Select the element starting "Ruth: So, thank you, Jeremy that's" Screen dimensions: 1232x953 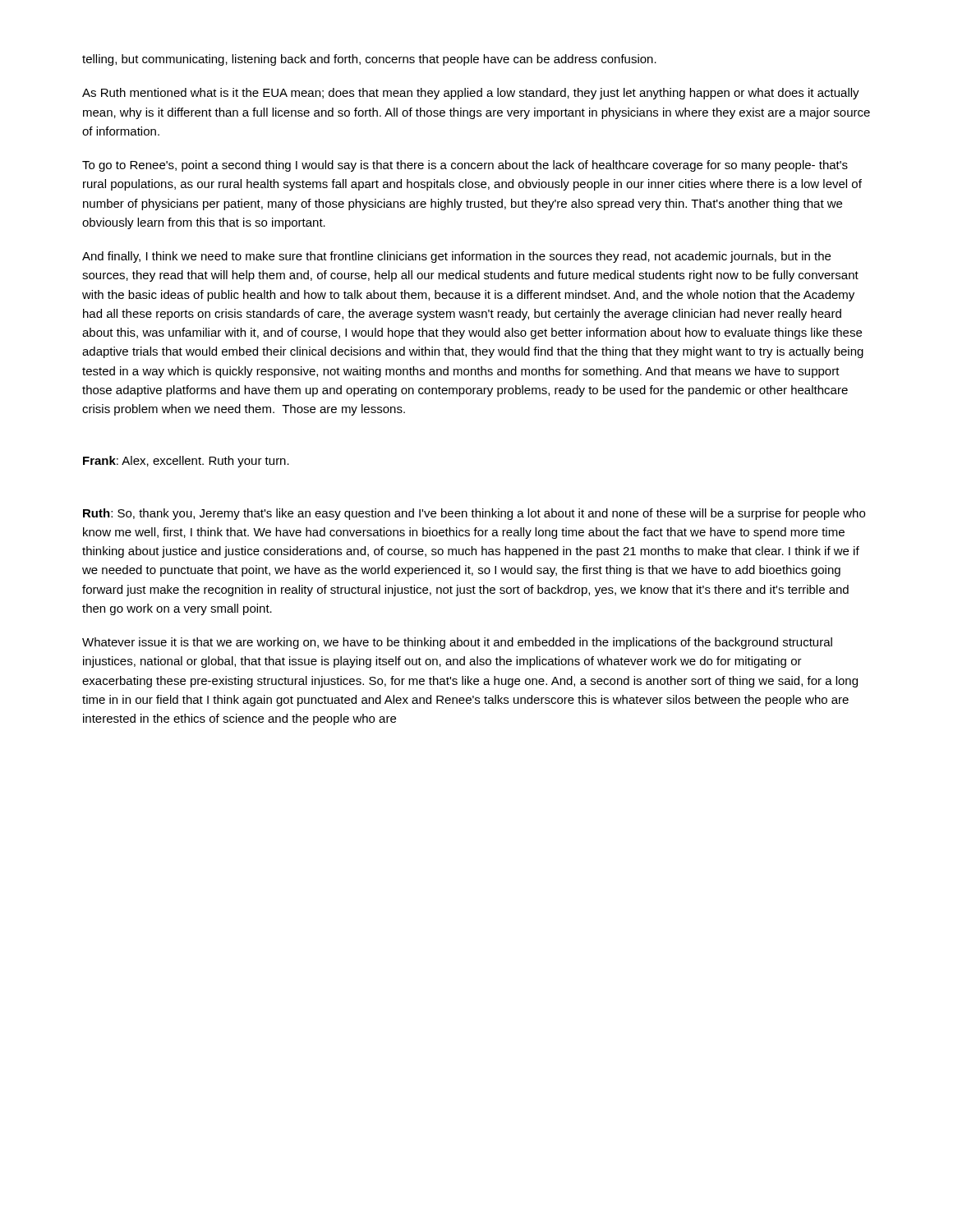tap(474, 560)
